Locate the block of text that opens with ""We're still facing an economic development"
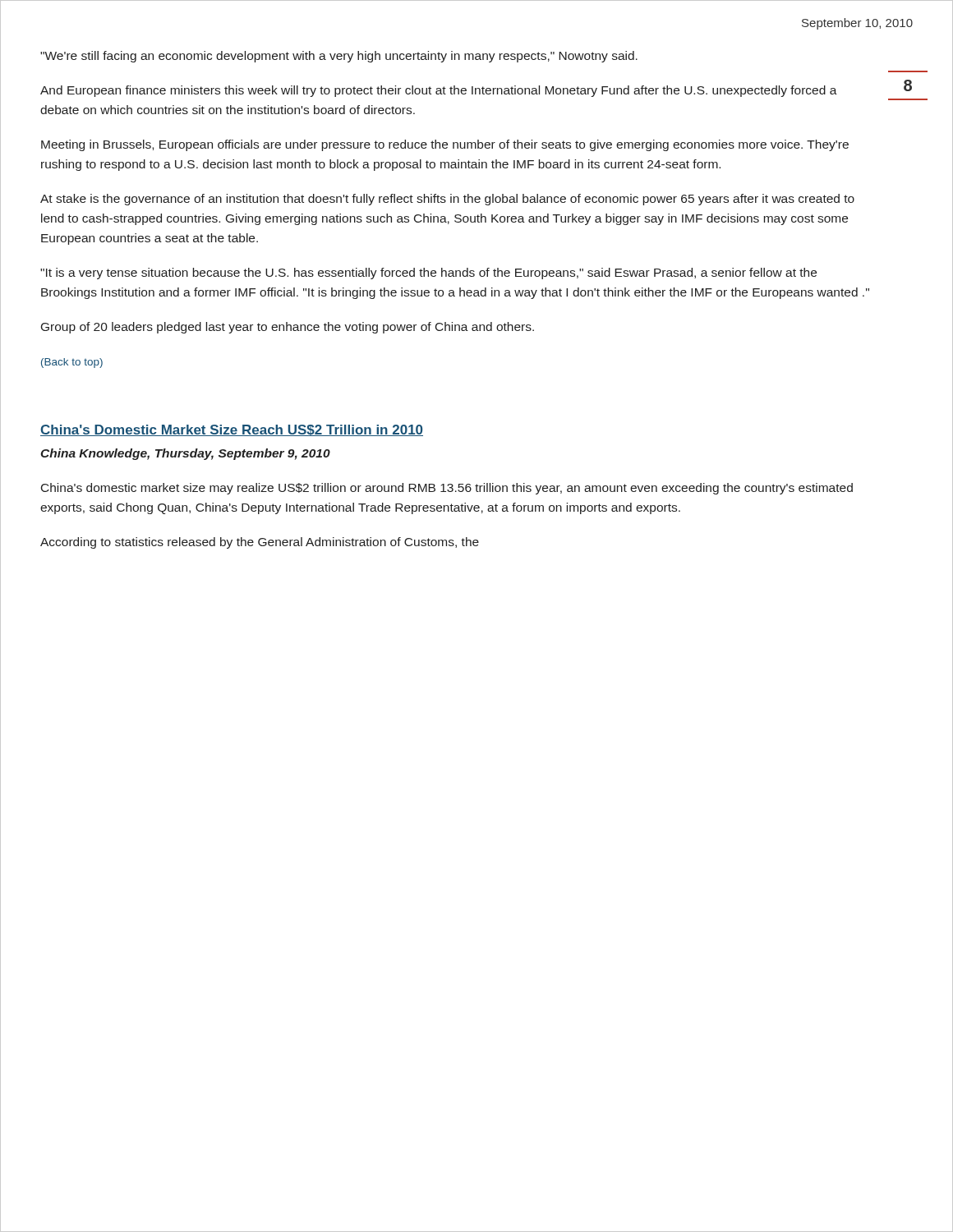This screenshot has height=1232, width=953. (x=455, y=56)
